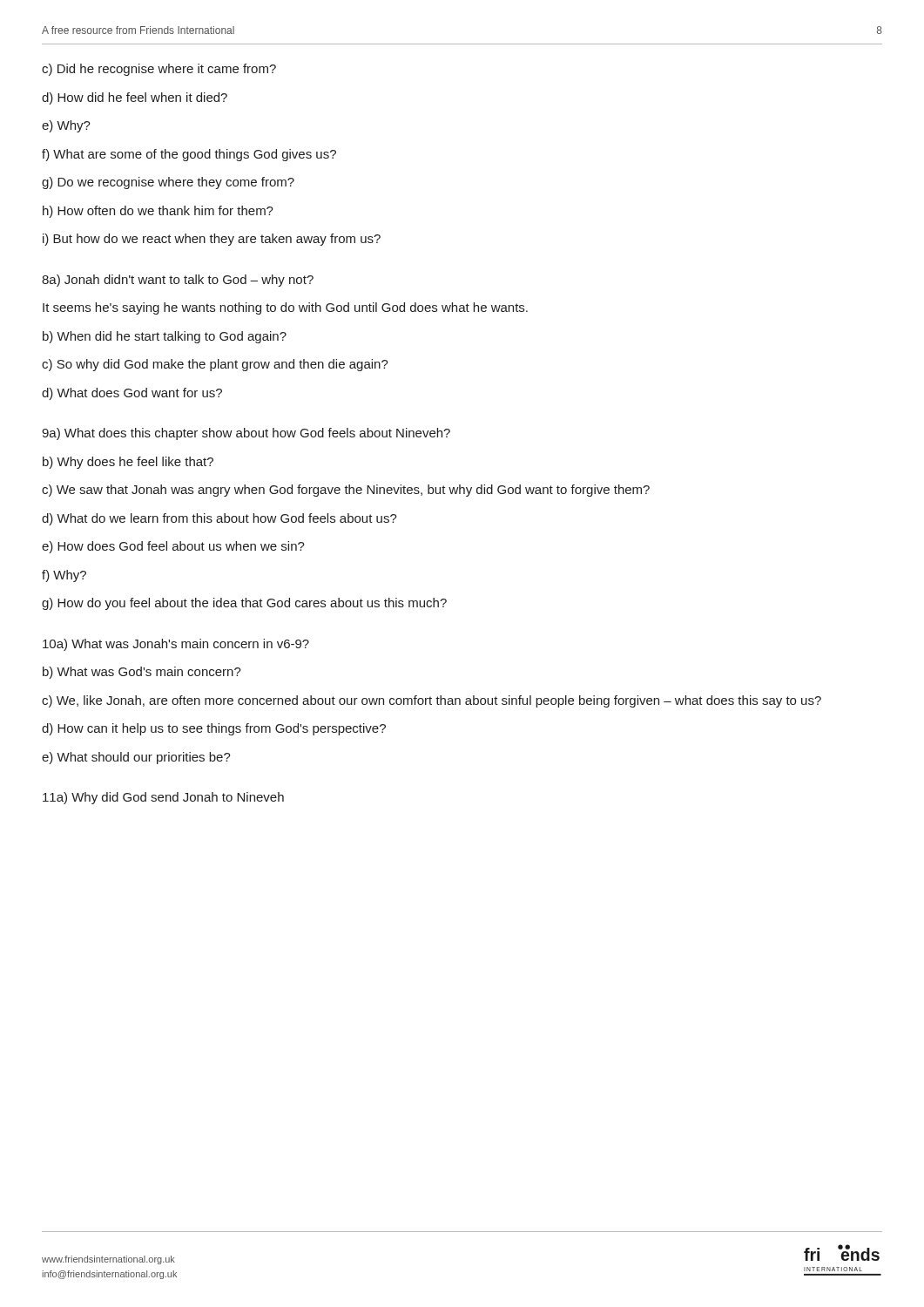
Task: Find the passage starting "c) Did he recognise where it came from?"
Action: click(x=159, y=68)
